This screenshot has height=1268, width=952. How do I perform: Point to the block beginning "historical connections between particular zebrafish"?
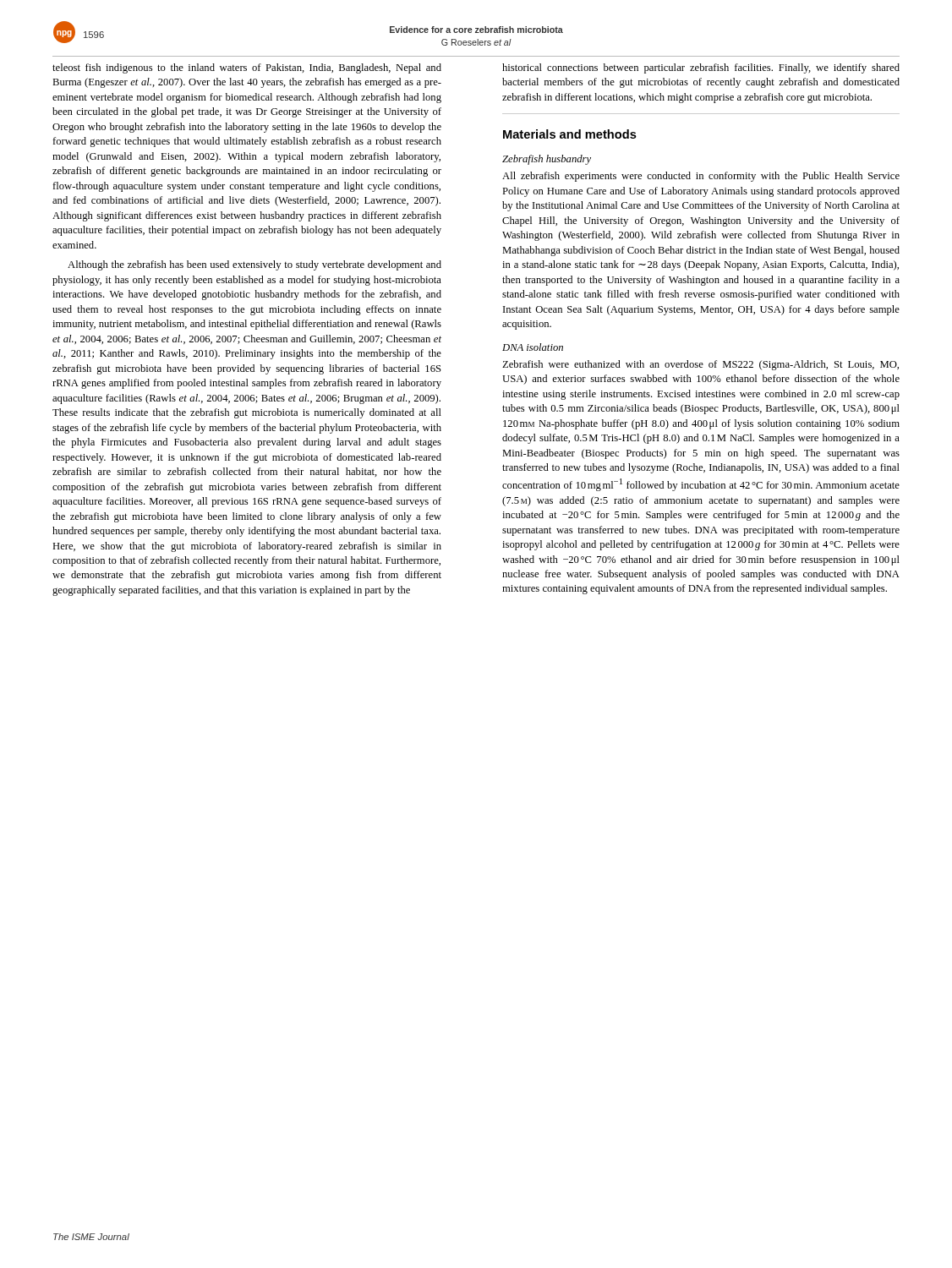tap(701, 83)
